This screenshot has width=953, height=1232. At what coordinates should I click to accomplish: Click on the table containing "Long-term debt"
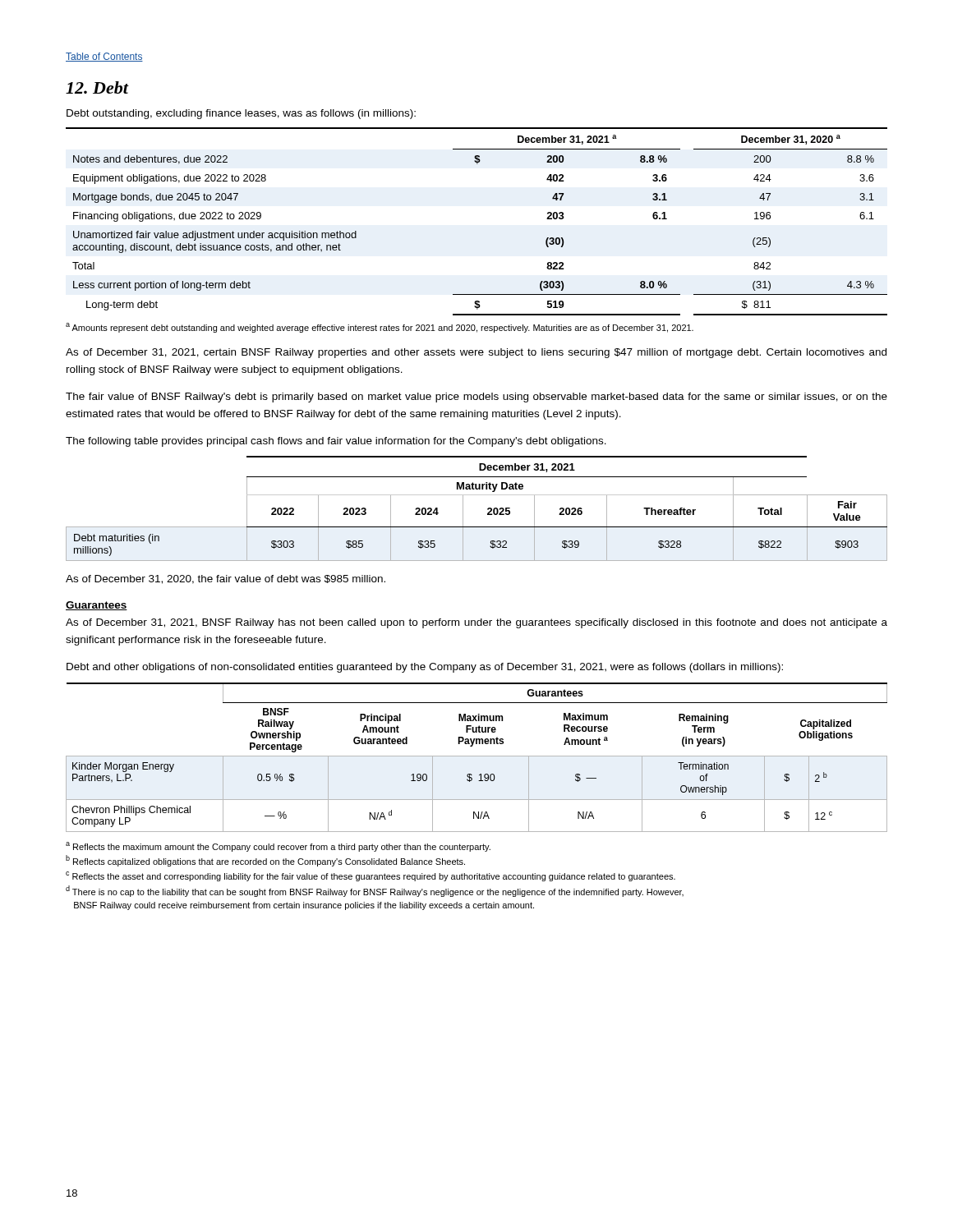point(476,221)
